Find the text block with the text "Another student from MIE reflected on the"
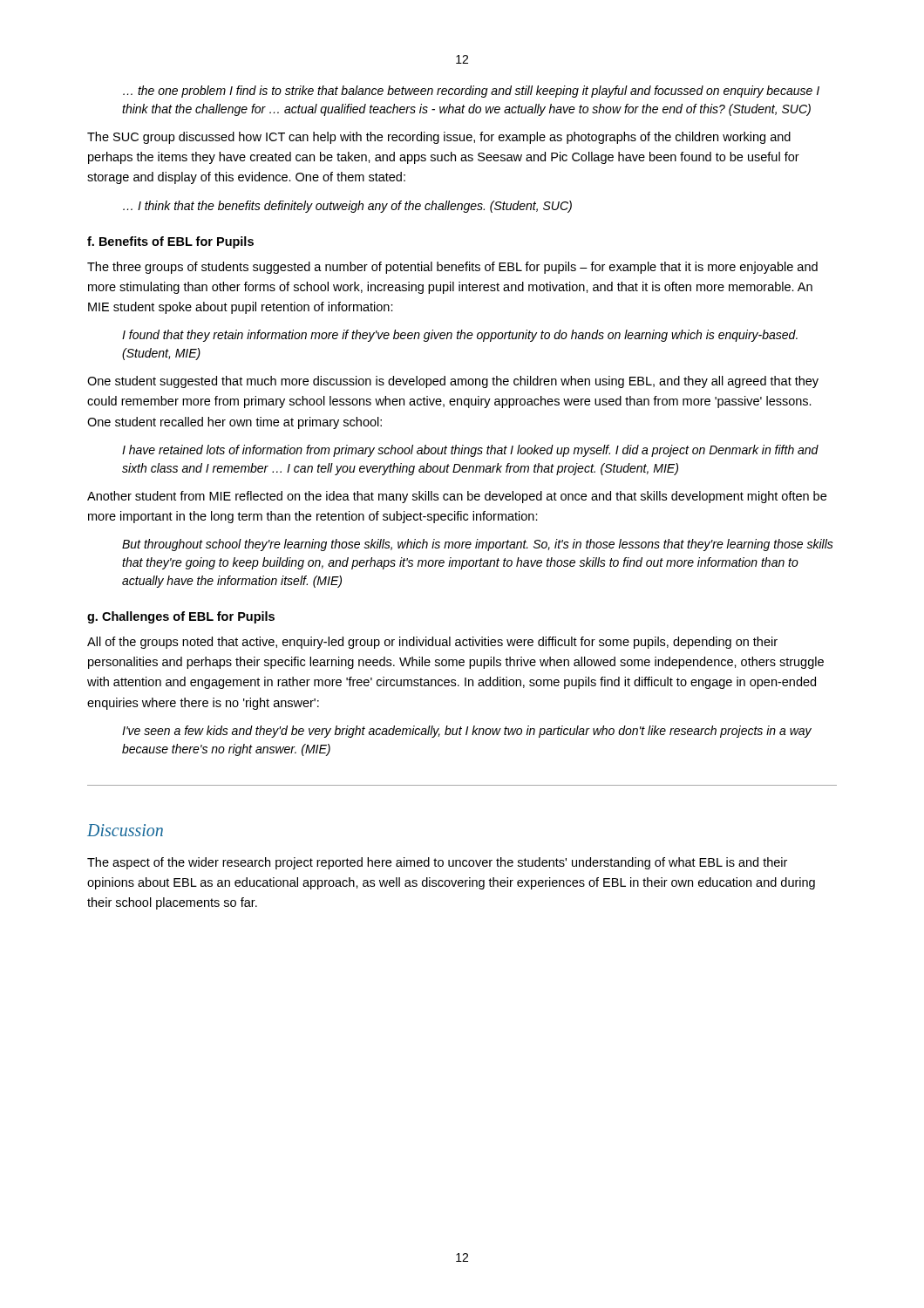924x1308 pixels. pos(457,506)
